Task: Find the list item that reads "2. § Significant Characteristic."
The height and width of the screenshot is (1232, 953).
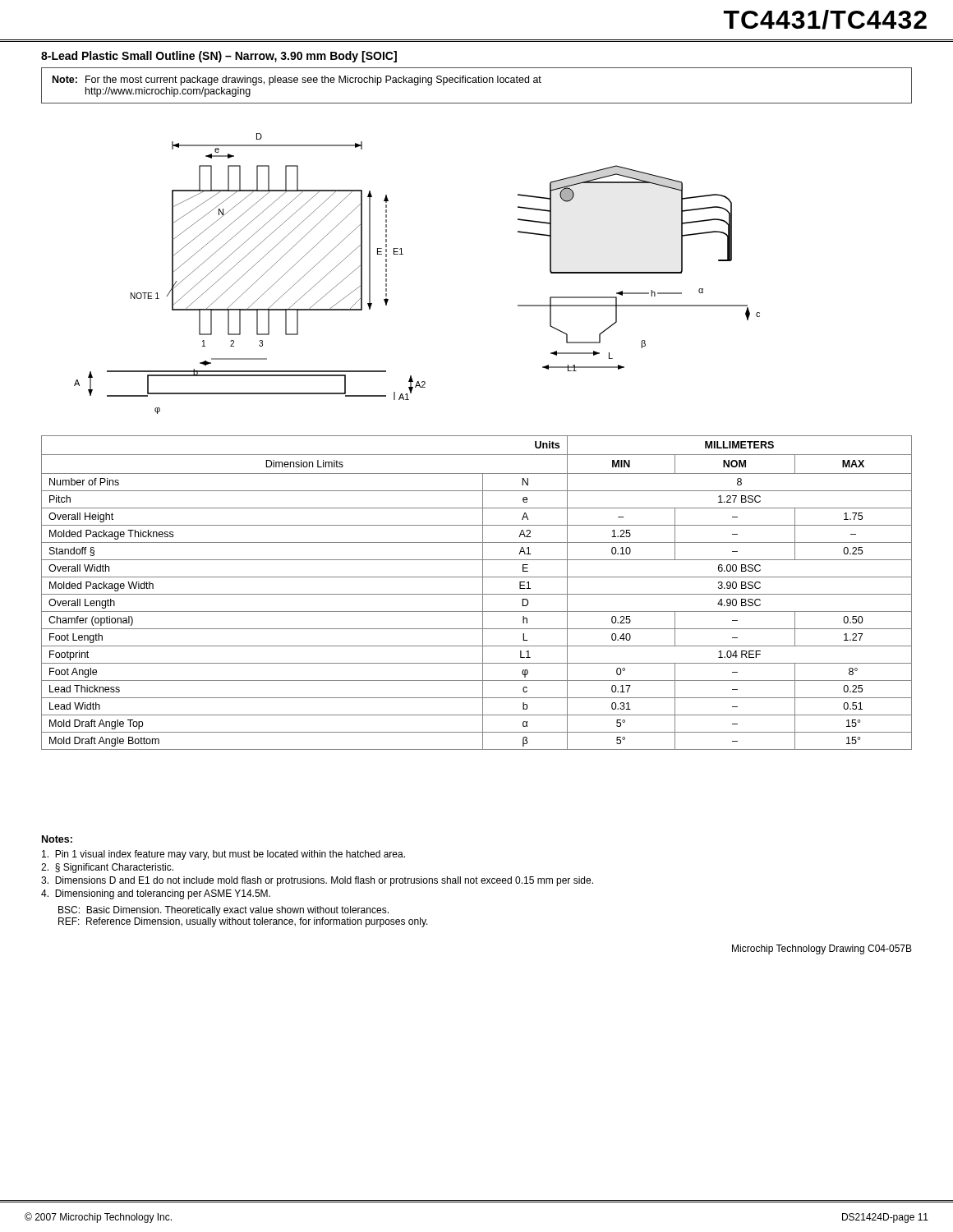Action: [x=108, y=867]
